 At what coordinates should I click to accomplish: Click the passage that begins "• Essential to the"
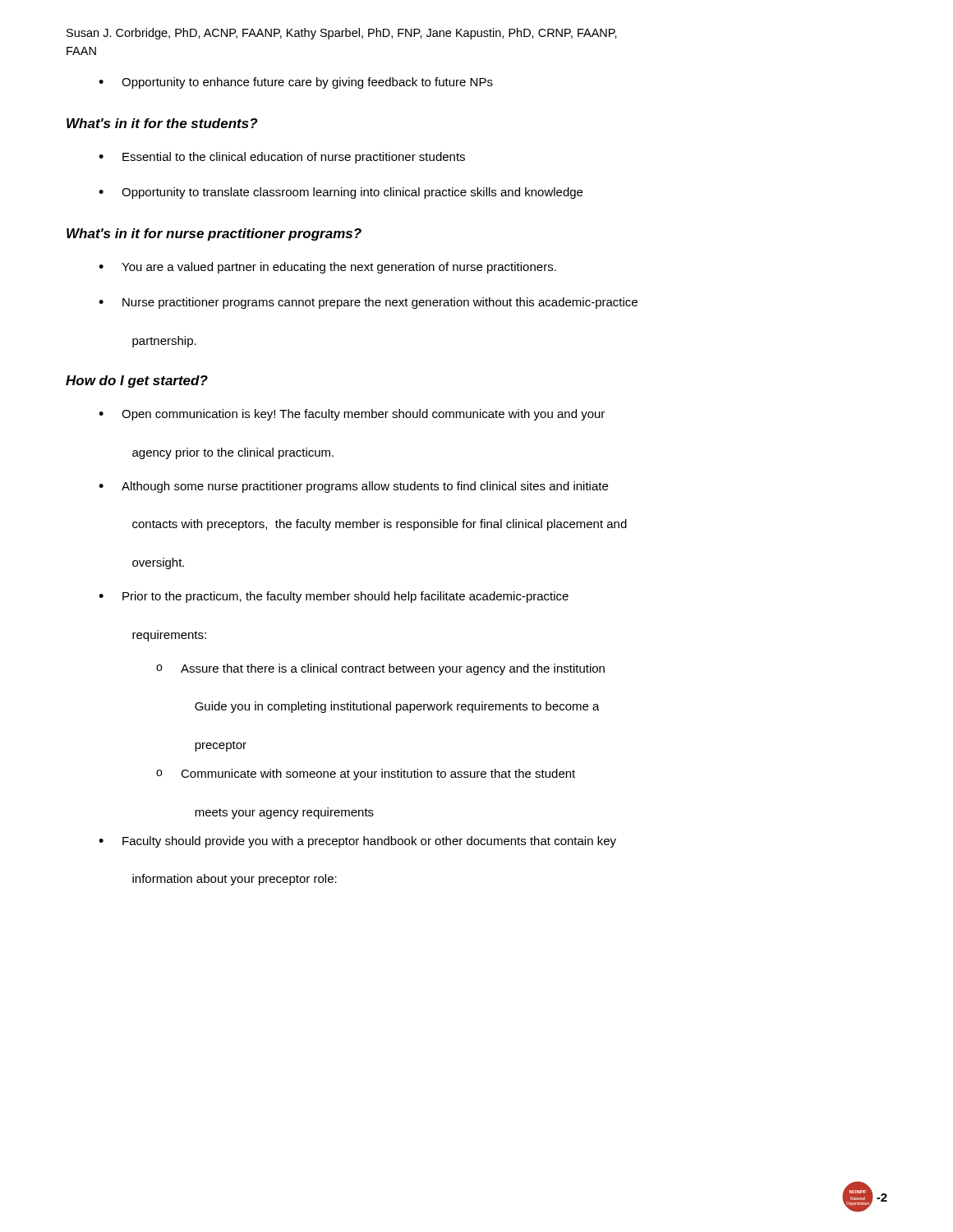(282, 157)
